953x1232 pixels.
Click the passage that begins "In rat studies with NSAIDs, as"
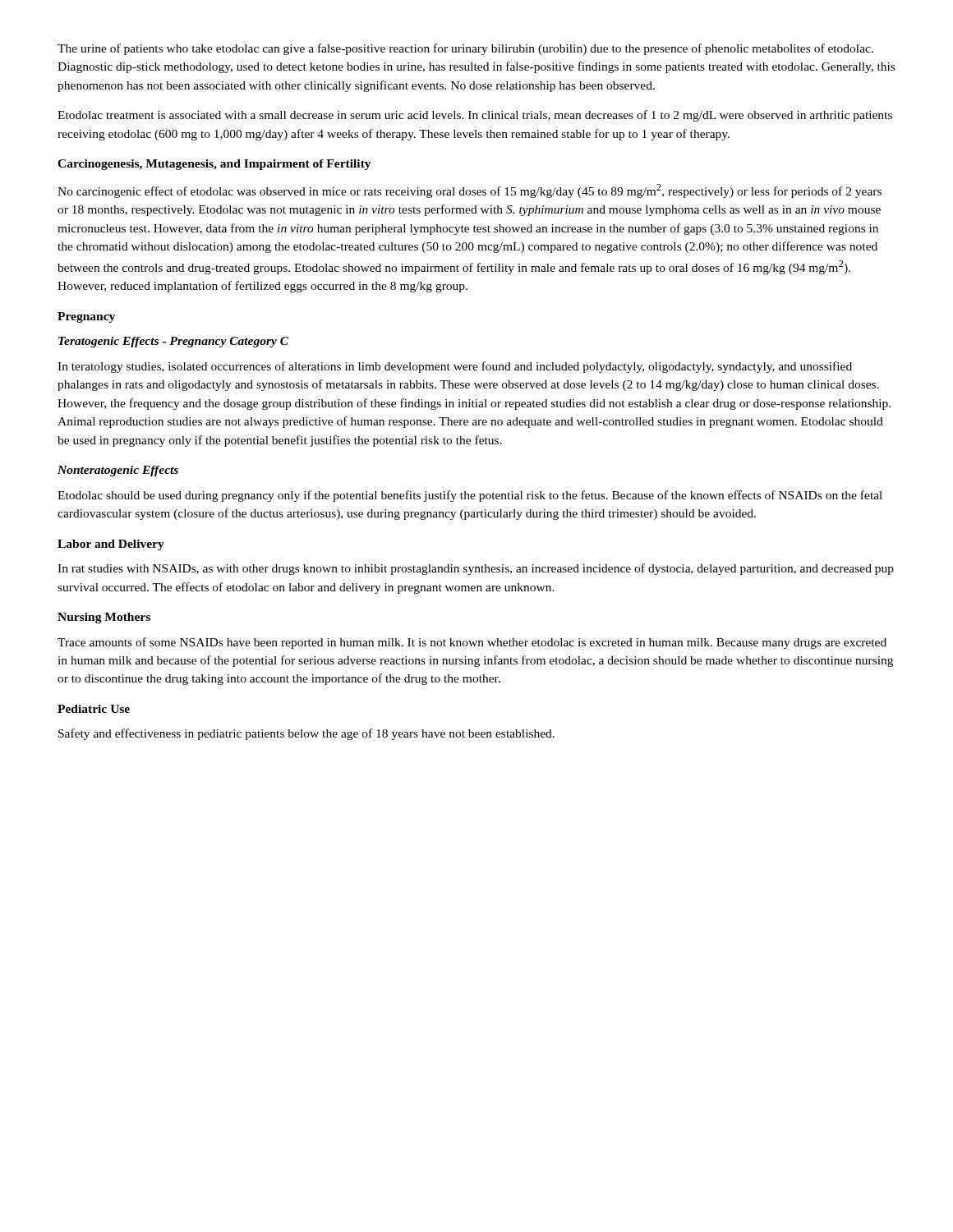coord(476,577)
